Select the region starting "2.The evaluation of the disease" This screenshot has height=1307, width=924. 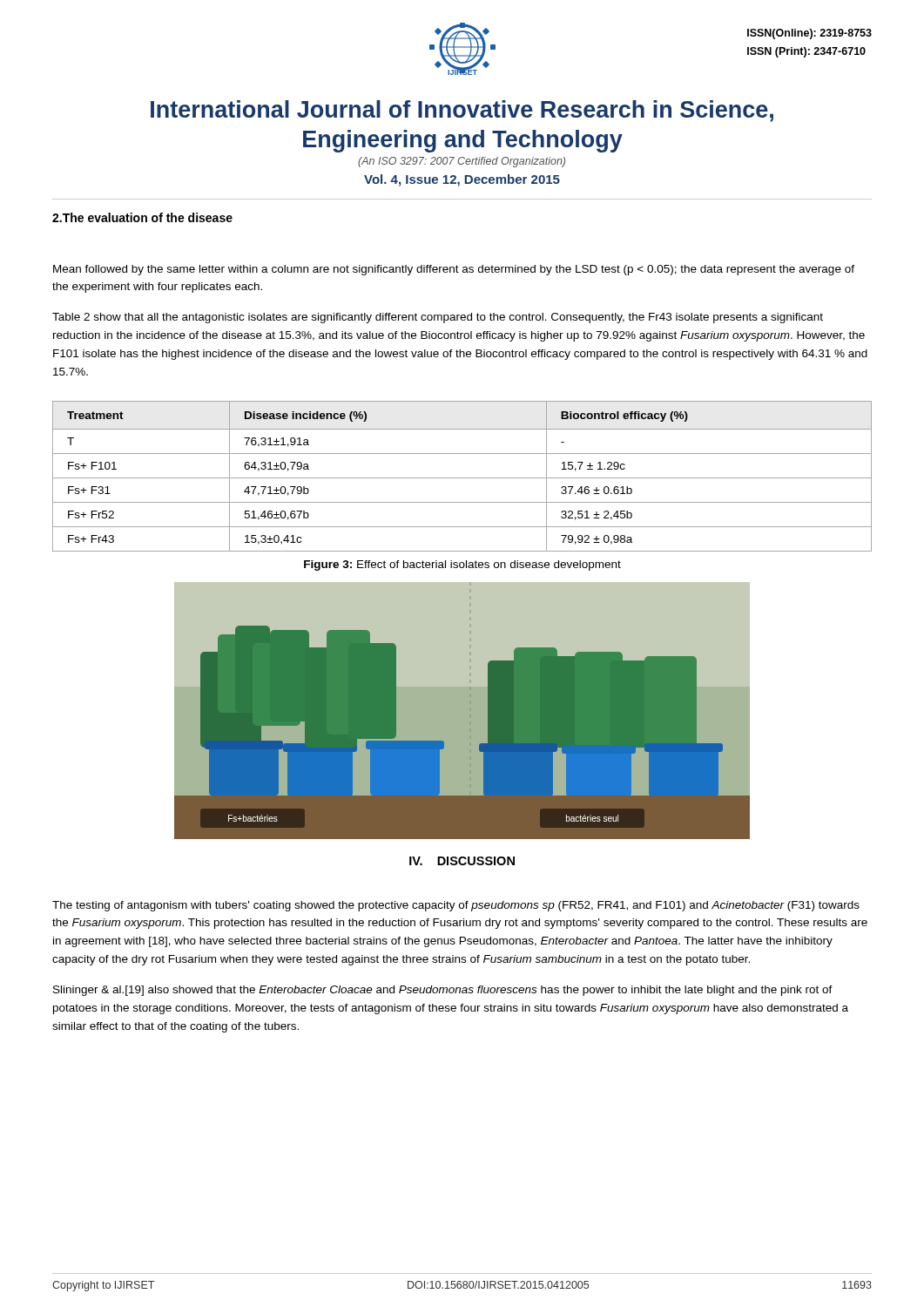[142, 218]
